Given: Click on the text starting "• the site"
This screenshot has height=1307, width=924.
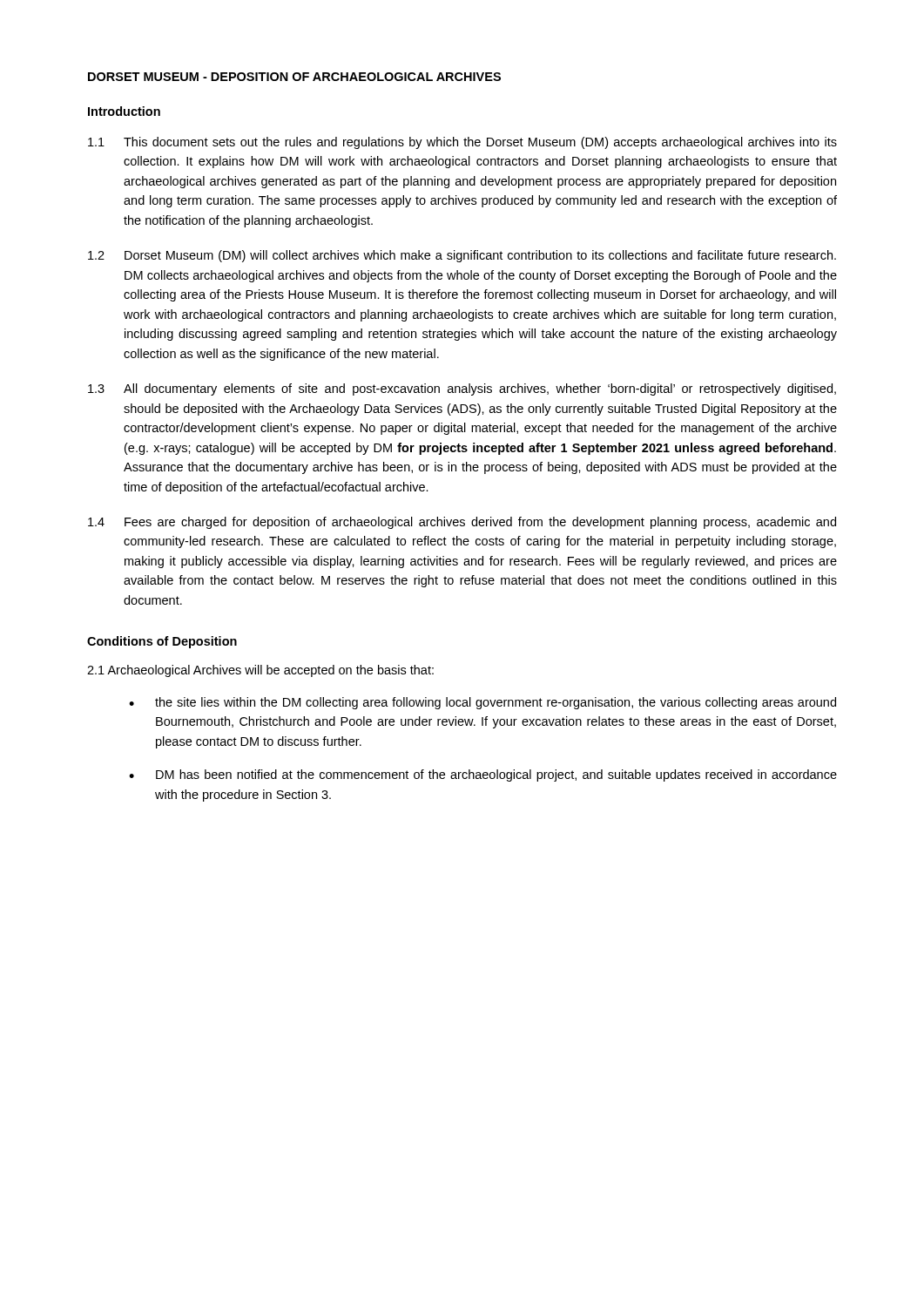Looking at the screenshot, I should tap(483, 722).
